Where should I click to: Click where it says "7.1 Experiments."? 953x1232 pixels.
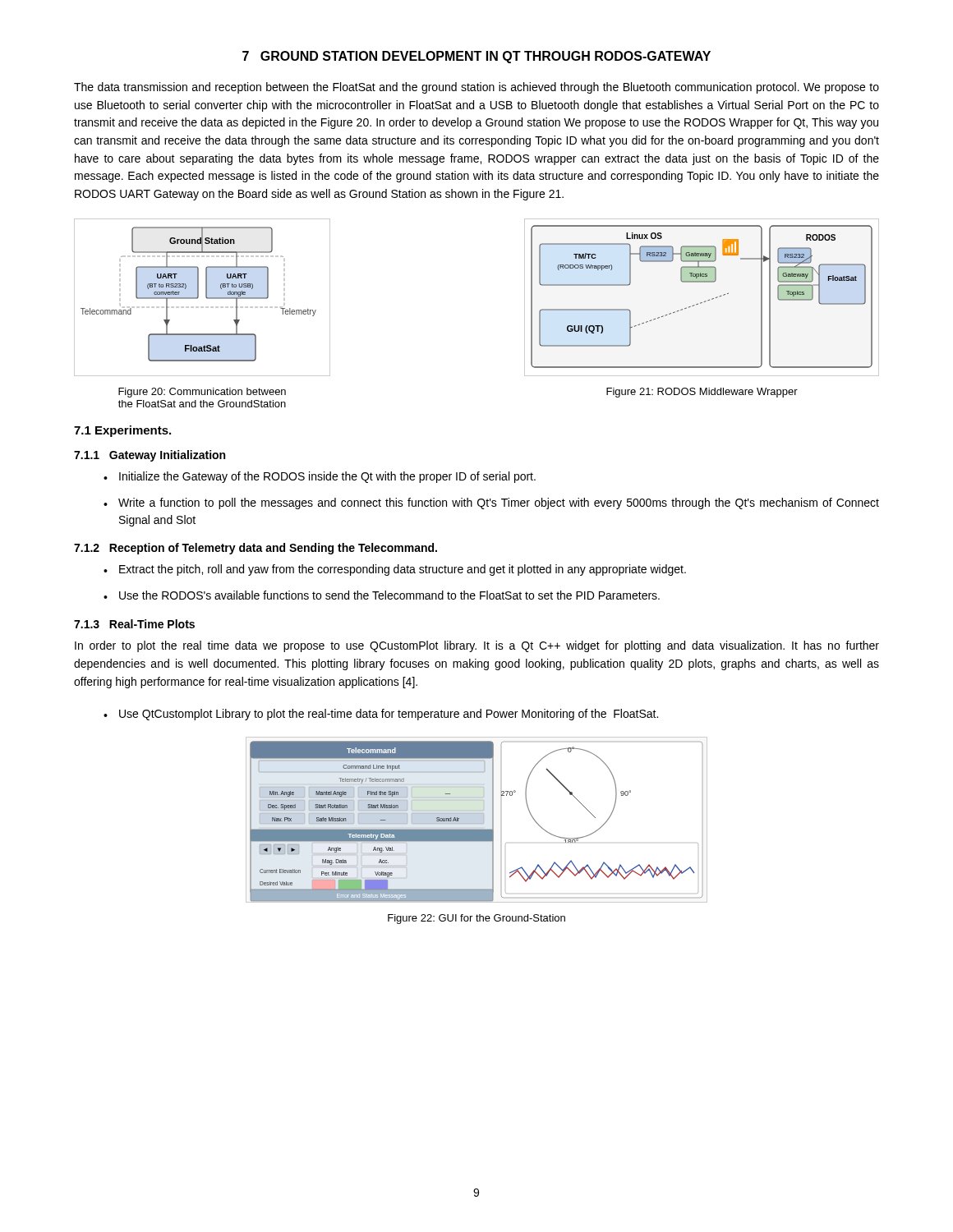pos(123,430)
